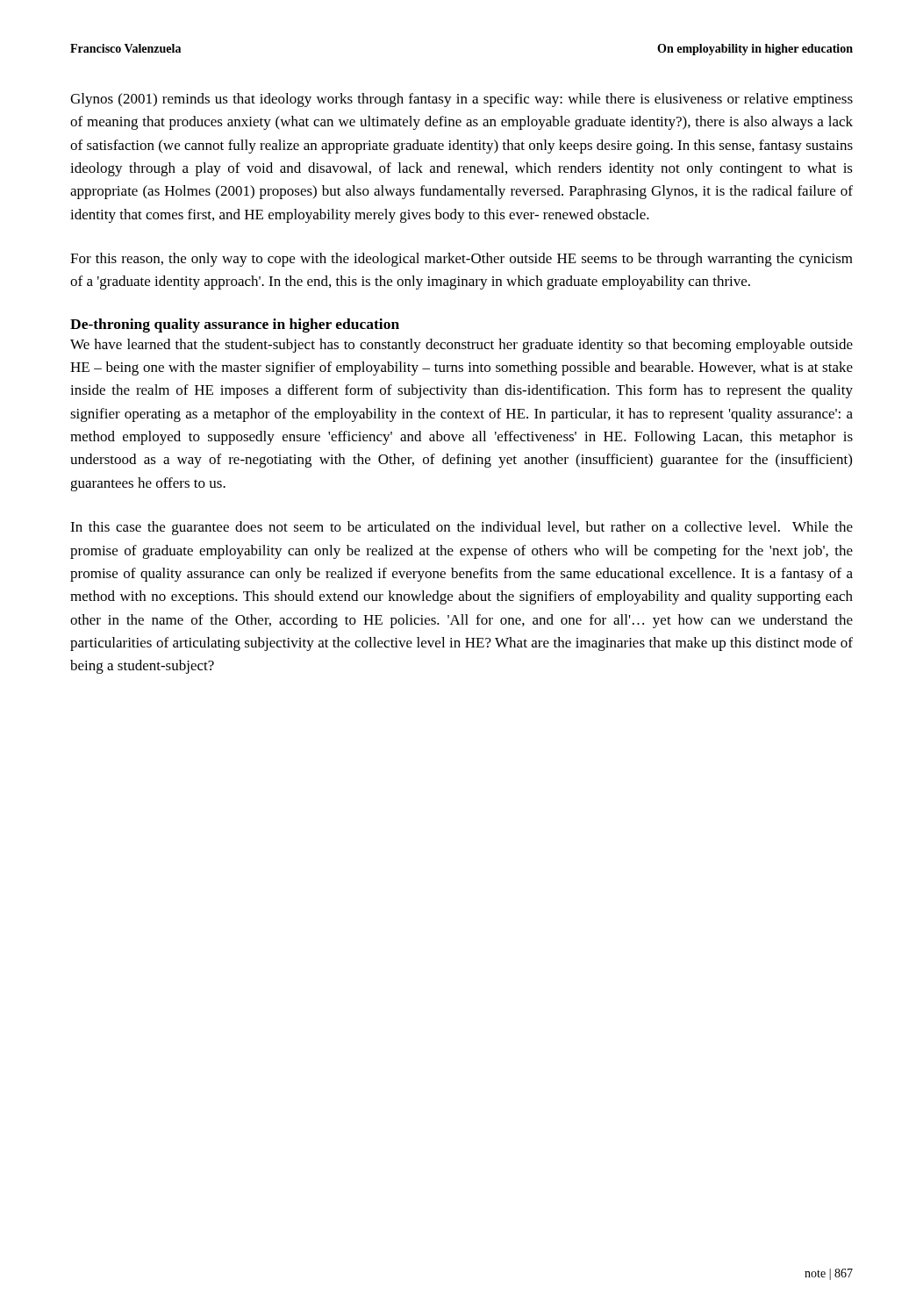Select the region starting "We have learned that the student-subject has to"
Viewport: 923px width, 1316px height.
point(462,413)
